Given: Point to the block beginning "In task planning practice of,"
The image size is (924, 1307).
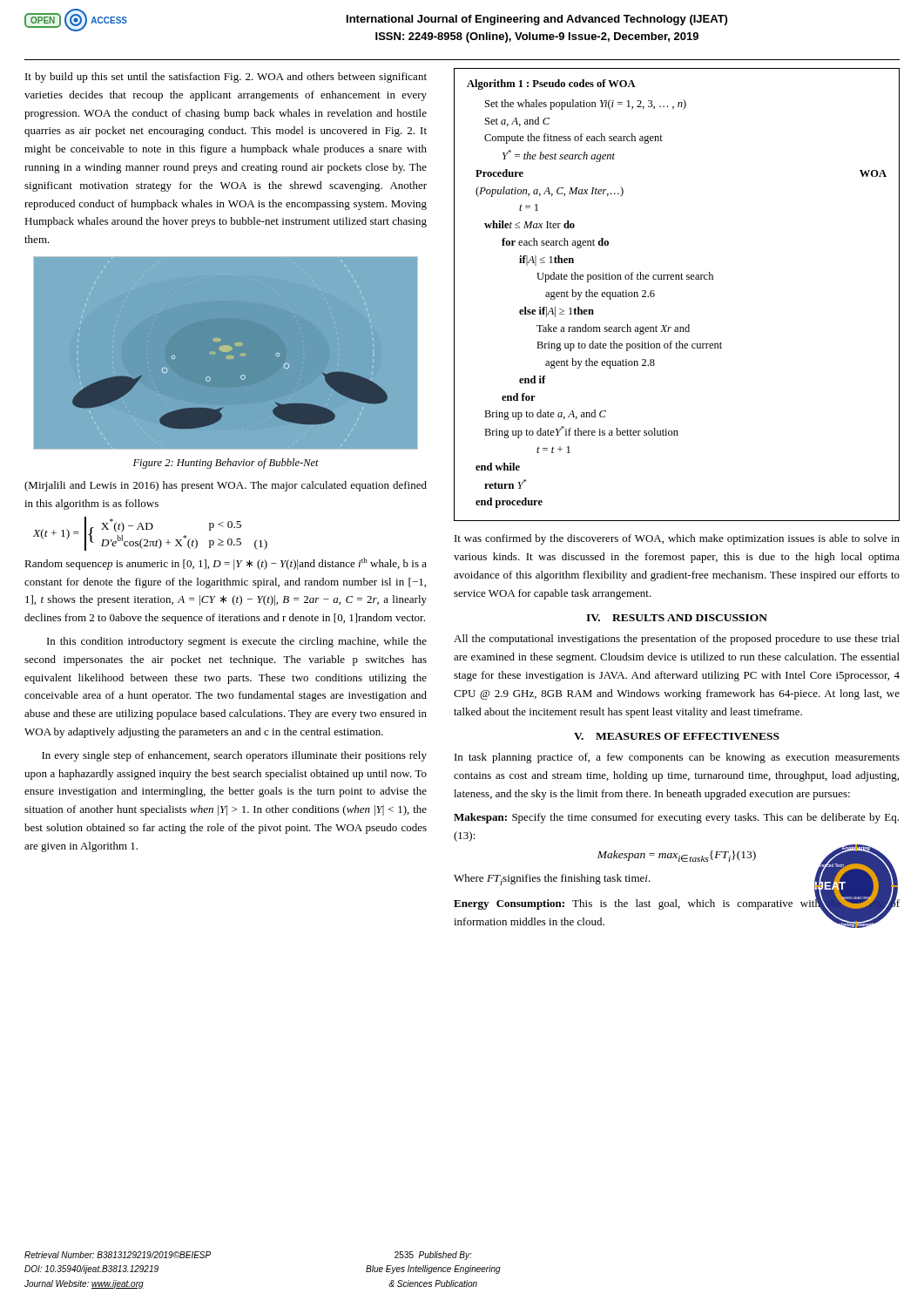Looking at the screenshot, I should pyautogui.click(x=677, y=775).
